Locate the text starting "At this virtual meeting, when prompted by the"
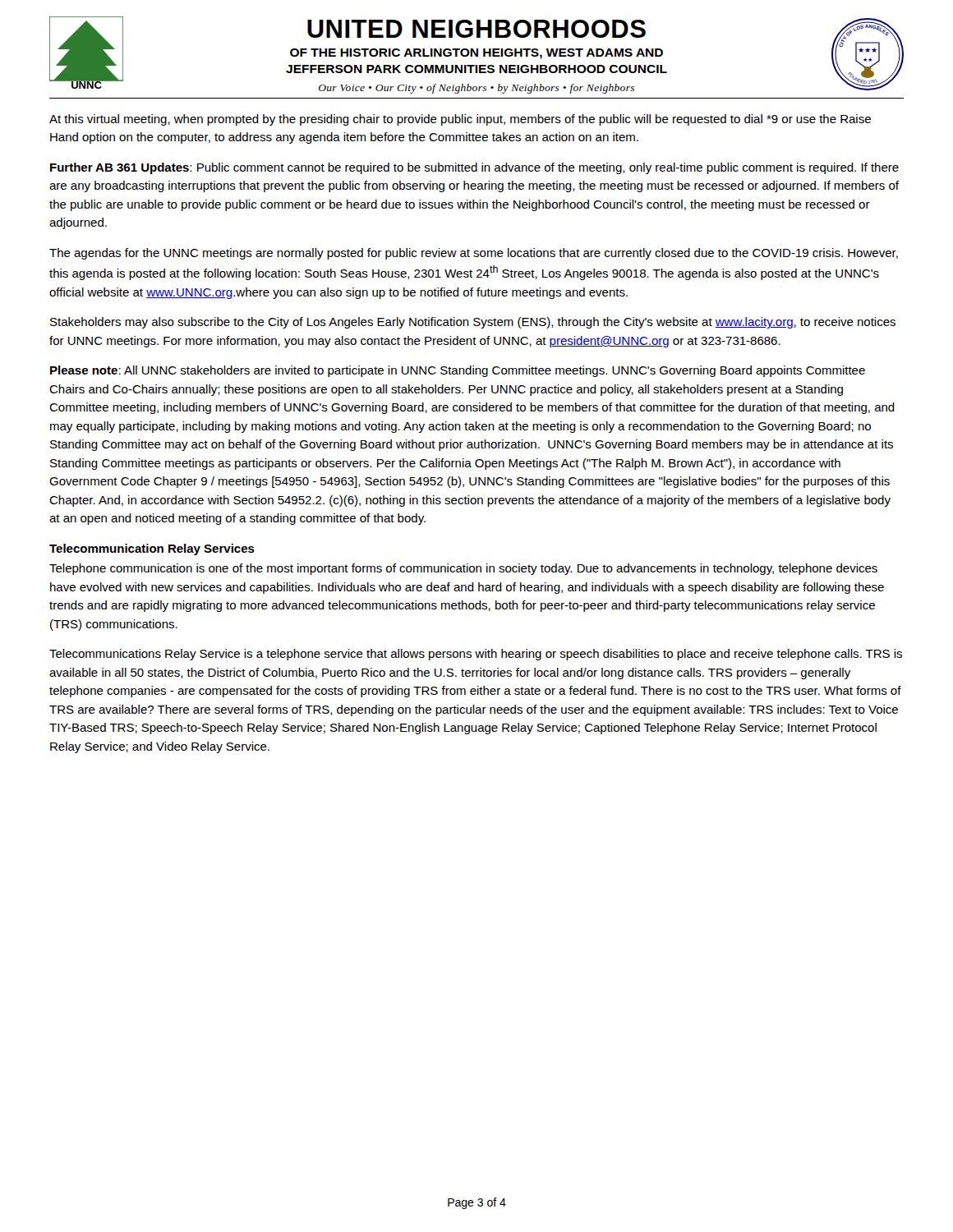This screenshot has width=953, height=1232. click(x=476, y=128)
